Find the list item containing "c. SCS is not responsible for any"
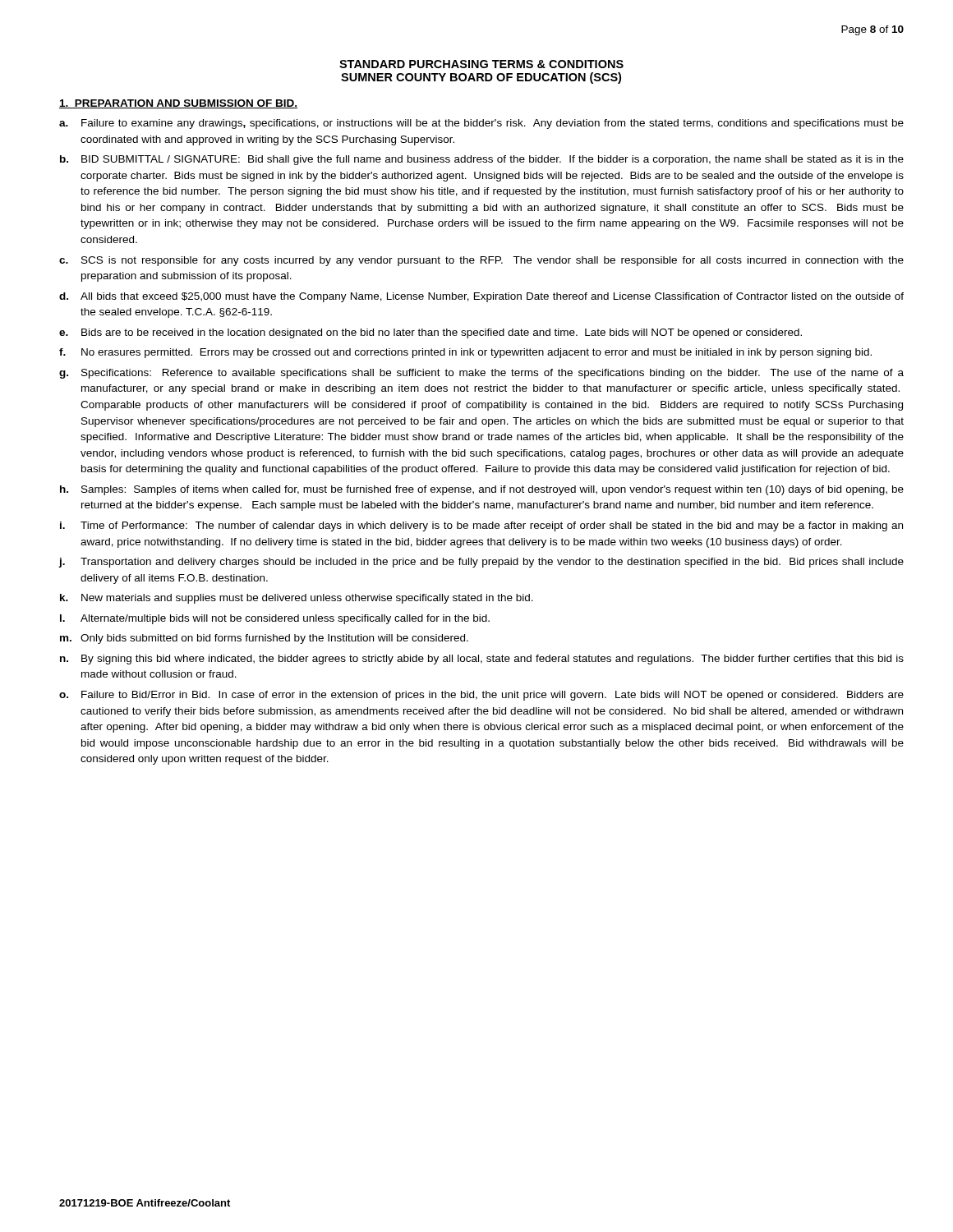 click(481, 268)
